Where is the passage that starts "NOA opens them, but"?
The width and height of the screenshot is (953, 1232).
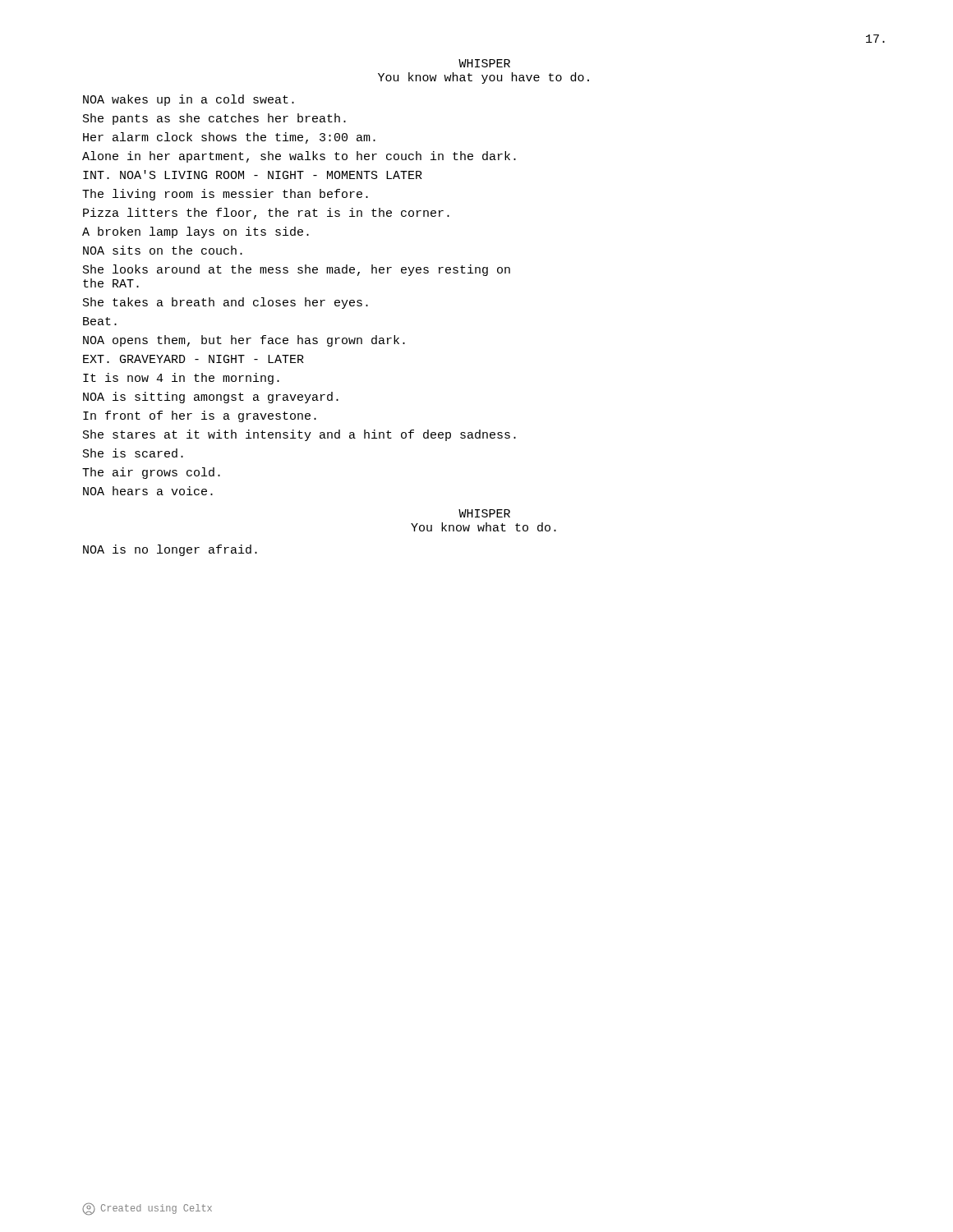click(245, 341)
